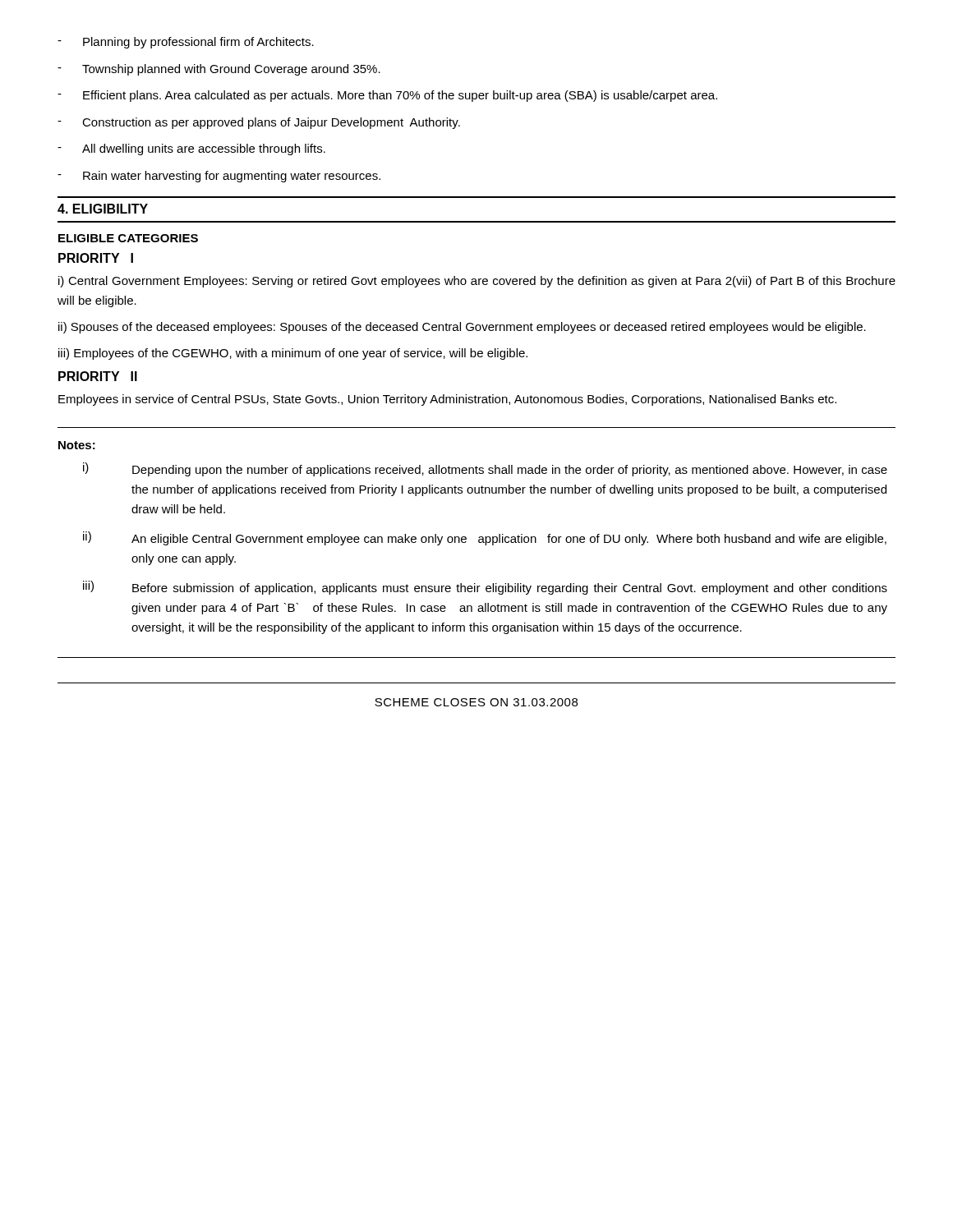Select the list item that says "- Rain water"

(219, 177)
